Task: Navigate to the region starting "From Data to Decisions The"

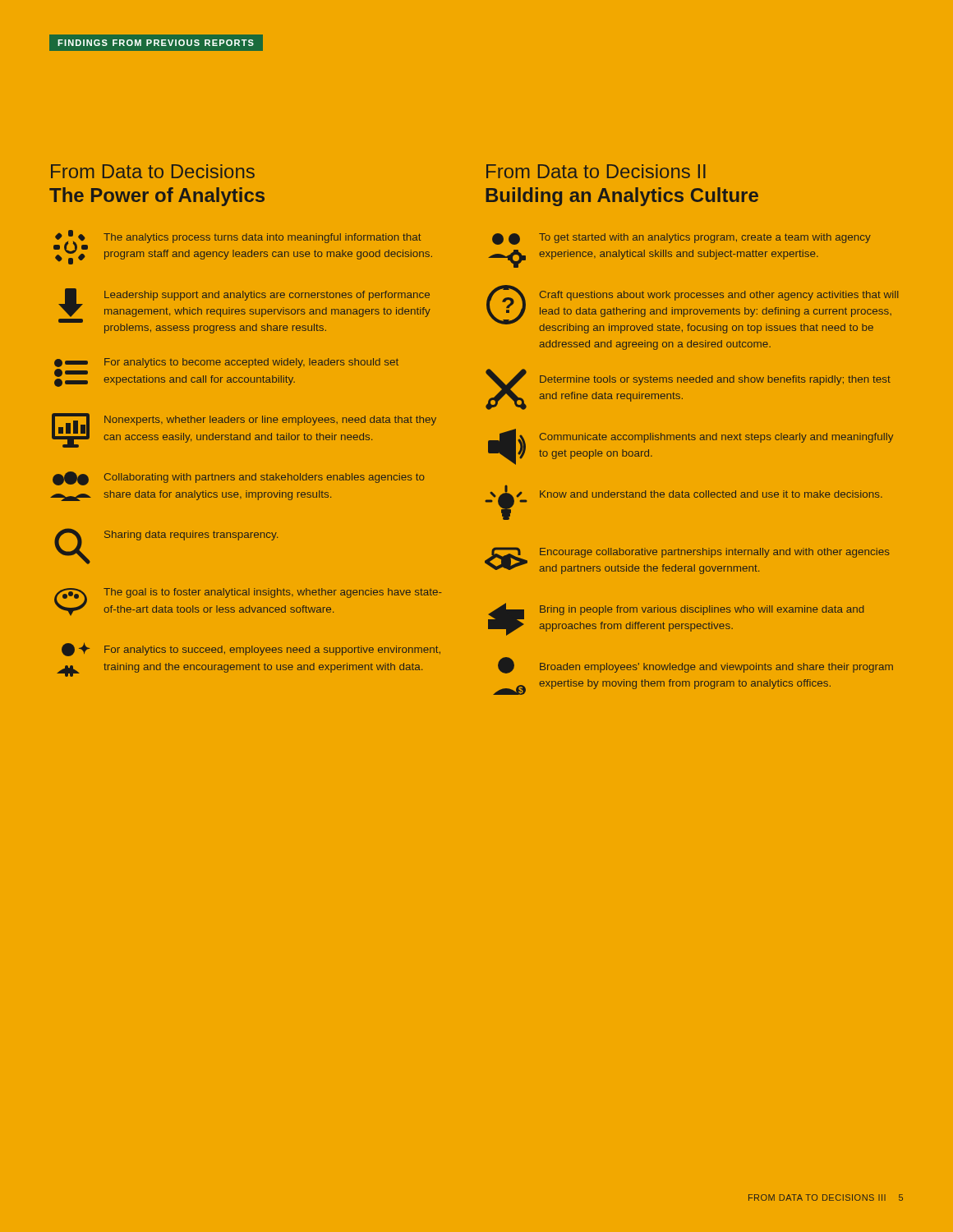Action: tap(251, 184)
